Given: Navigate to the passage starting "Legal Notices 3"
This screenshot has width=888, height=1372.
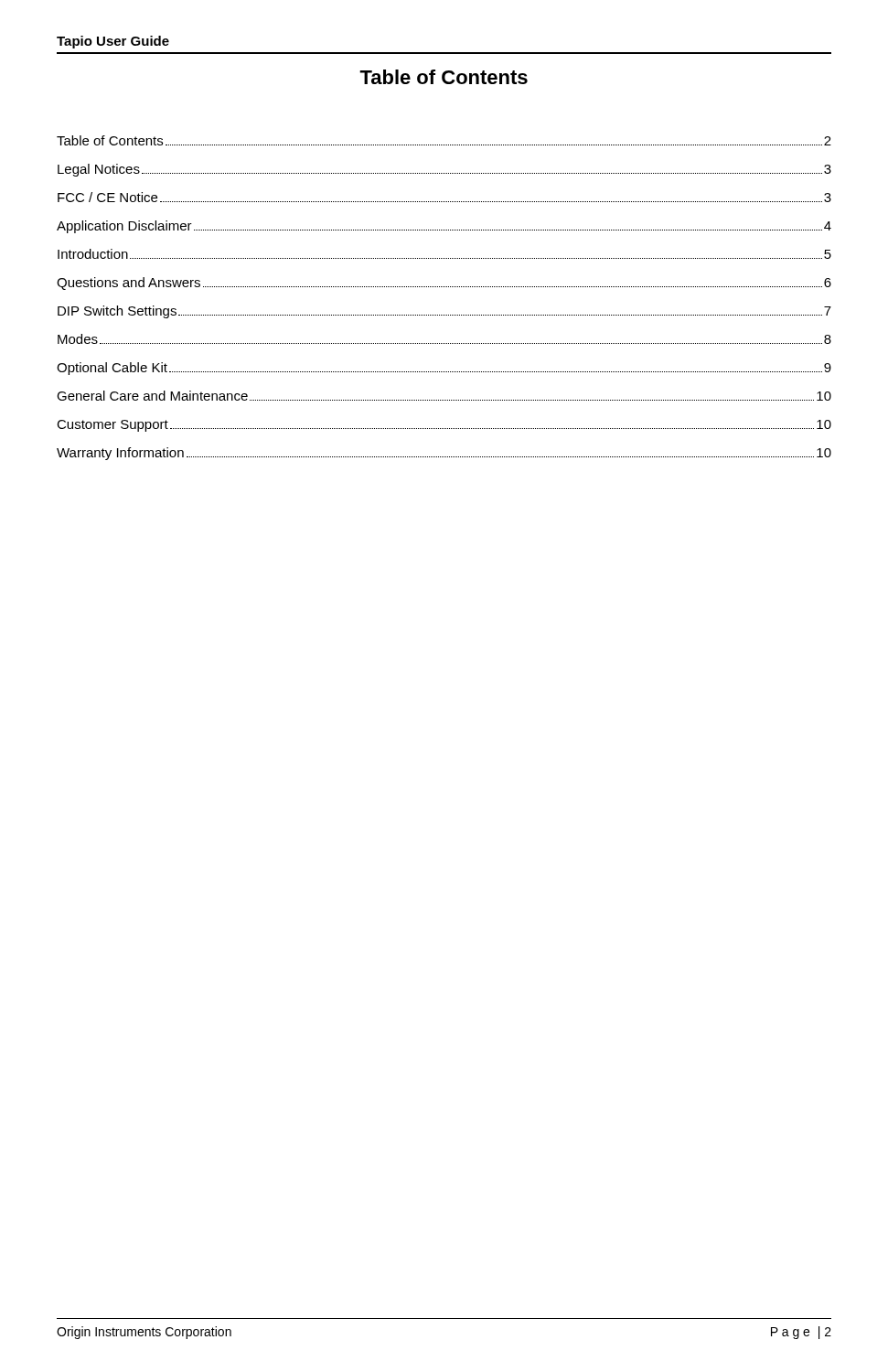Looking at the screenshot, I should click(444, 169).
